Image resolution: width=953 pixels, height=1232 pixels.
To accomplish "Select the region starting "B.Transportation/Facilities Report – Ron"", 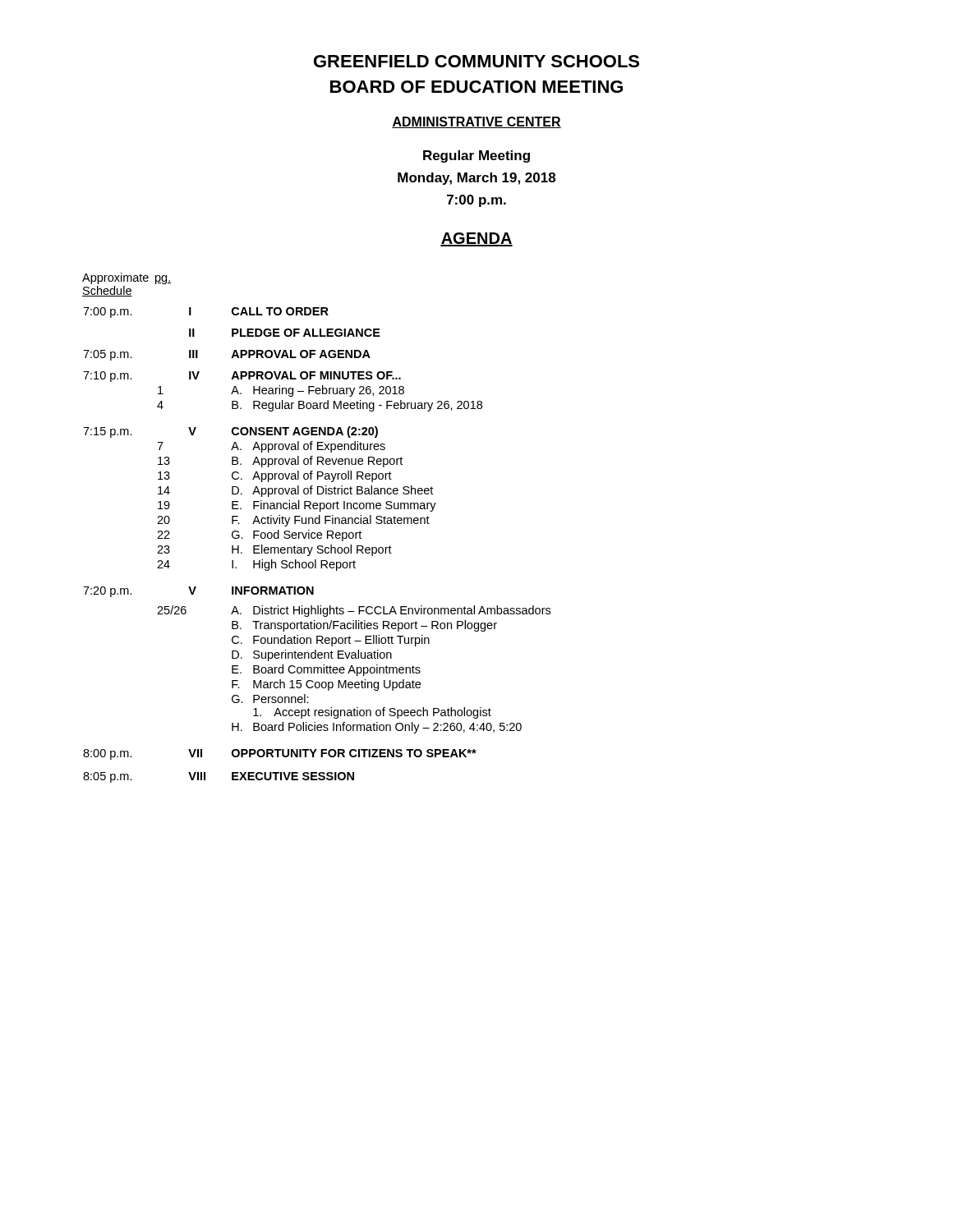I will (476, 625).
